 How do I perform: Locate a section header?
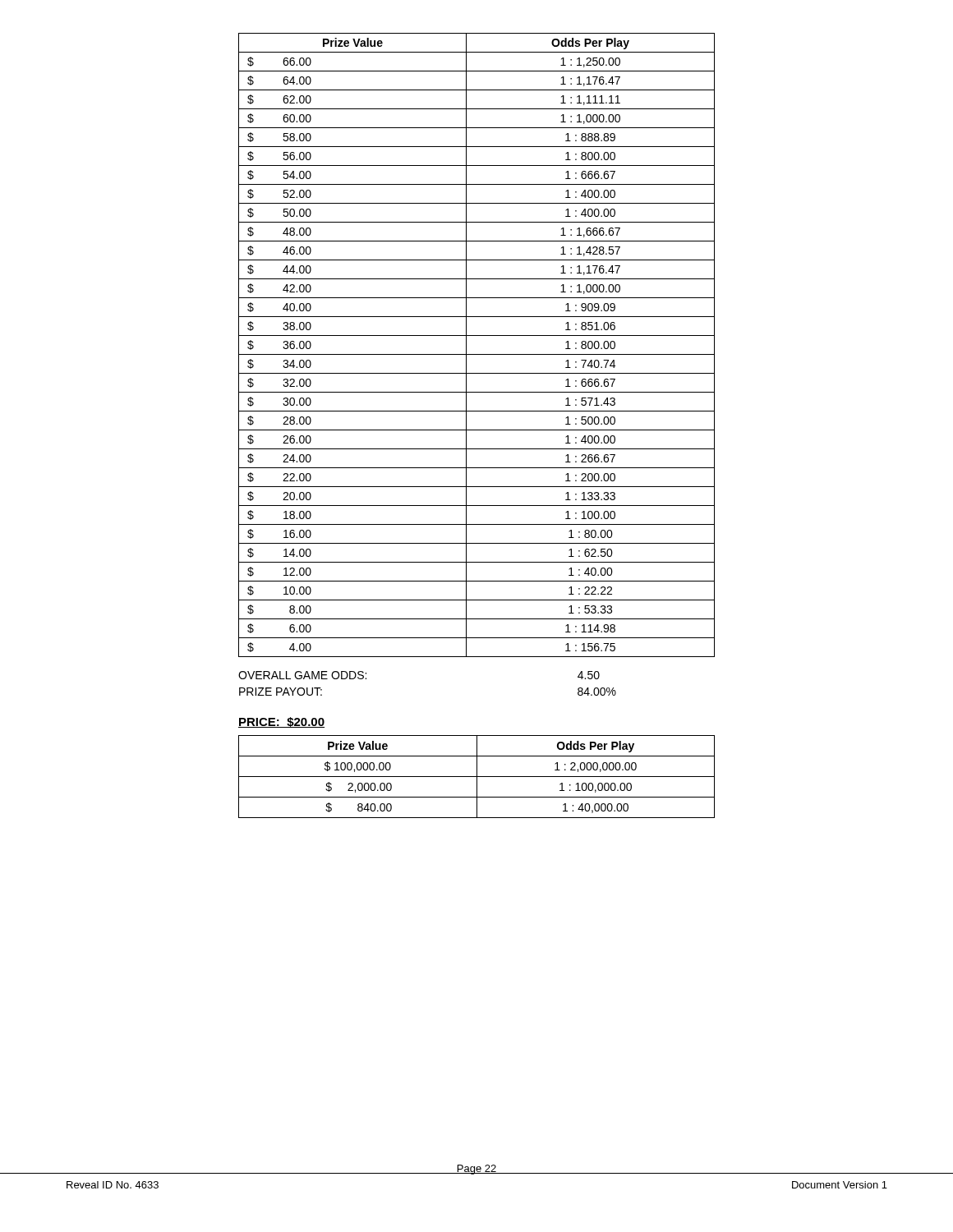281,722
